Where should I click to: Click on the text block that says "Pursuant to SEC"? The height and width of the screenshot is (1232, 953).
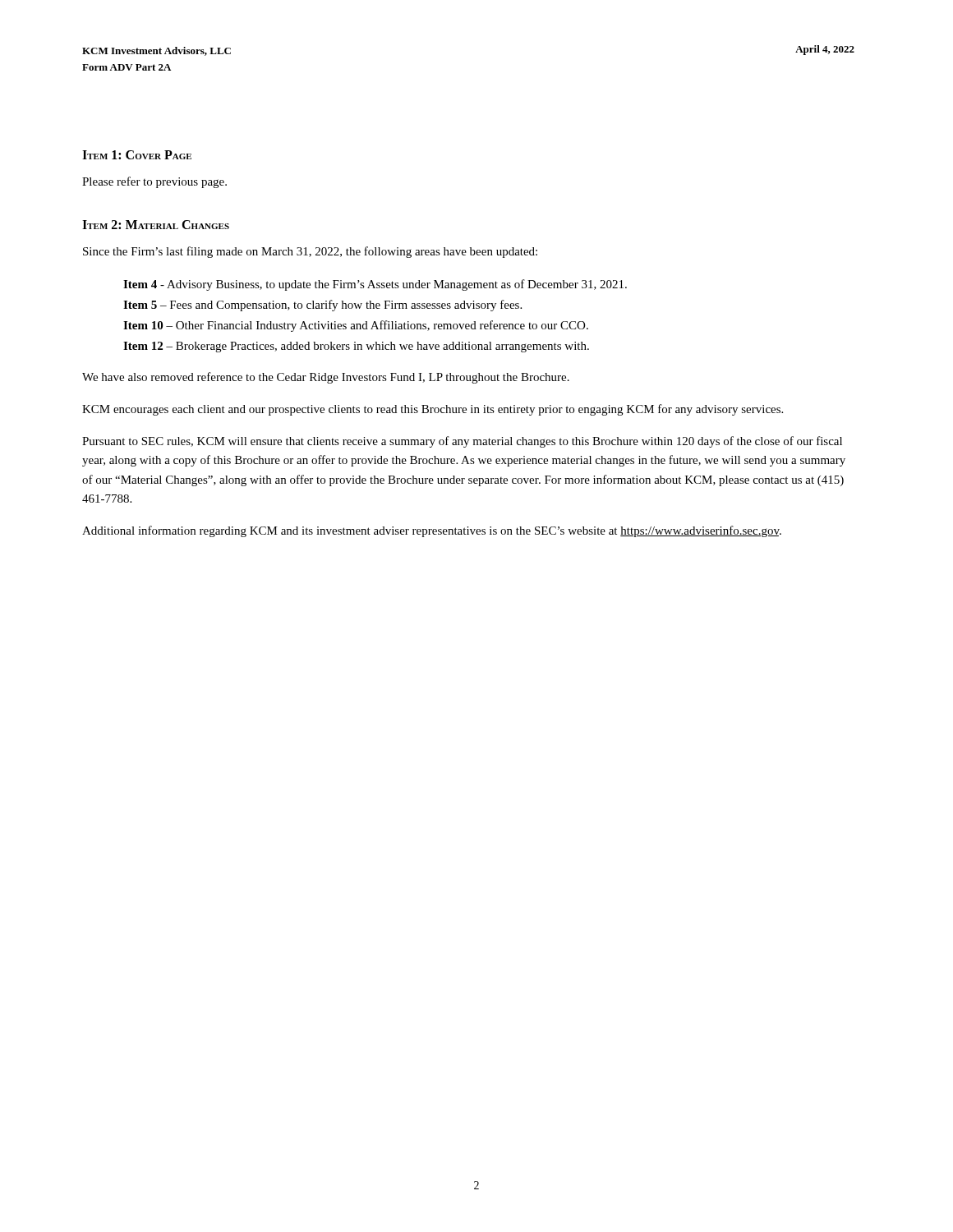464,470
